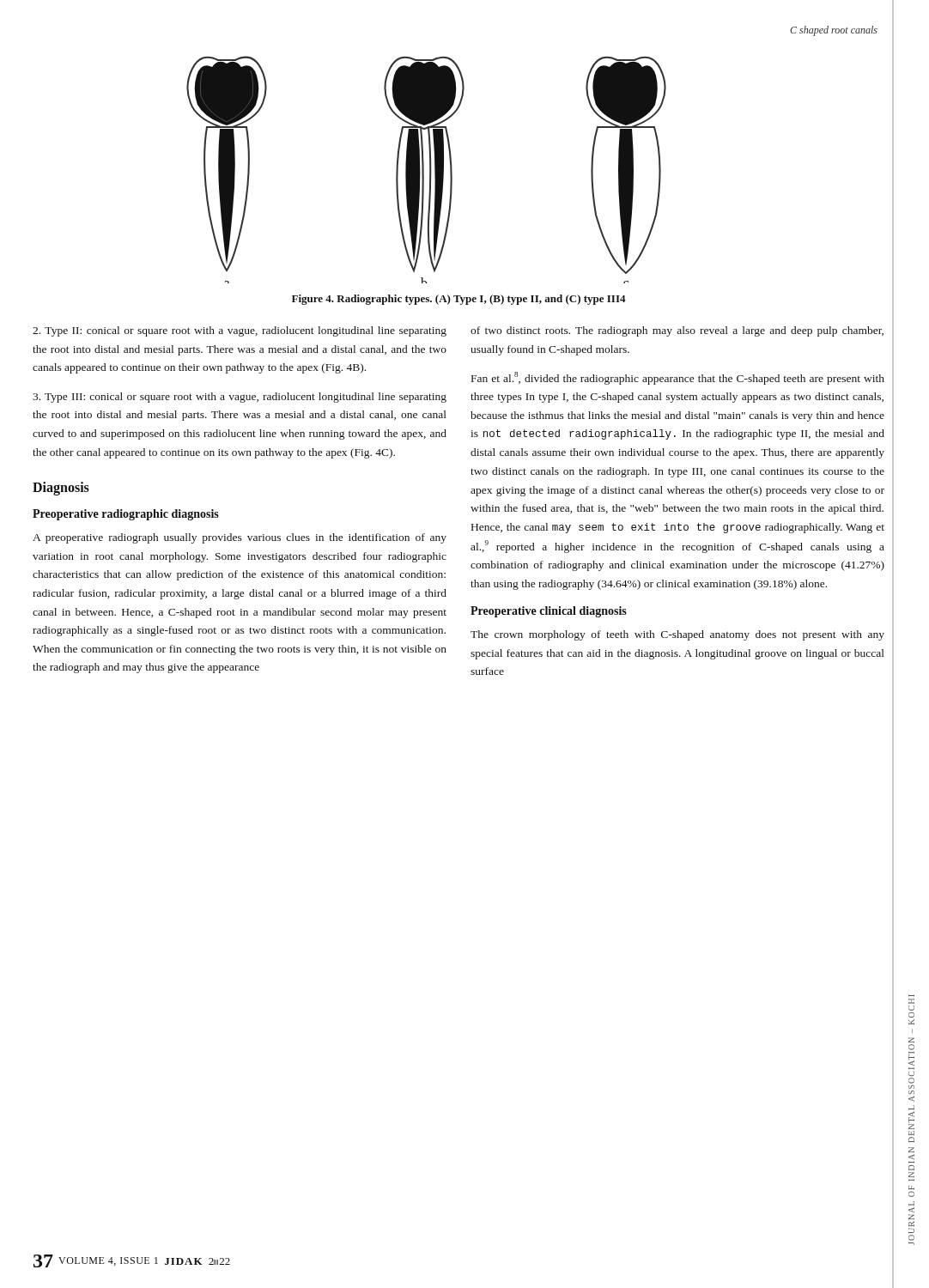Locate the element starting "Fan et al.8,"

point(677,480)
